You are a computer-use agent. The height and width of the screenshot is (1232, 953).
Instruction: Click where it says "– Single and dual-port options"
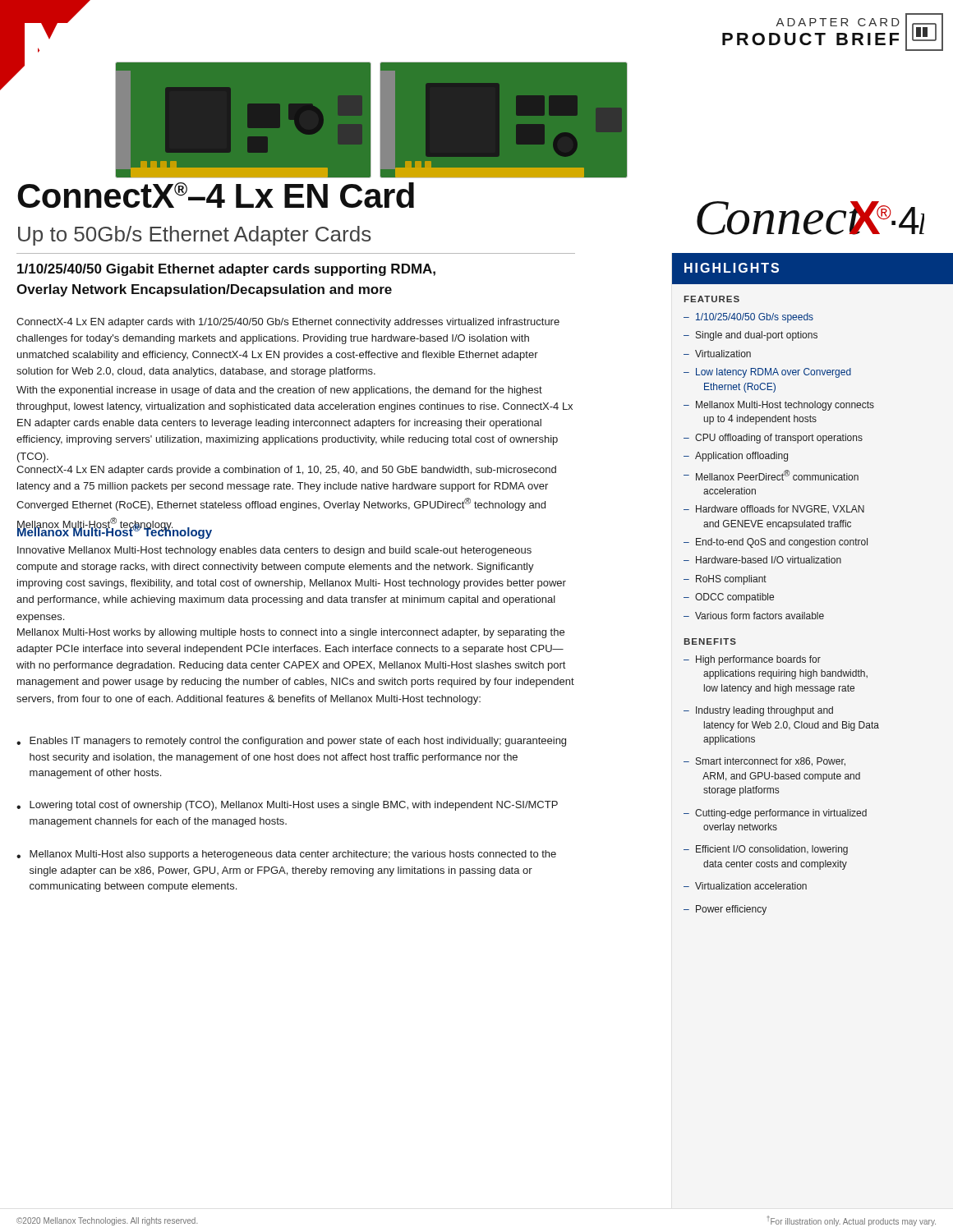coord(751,336)
